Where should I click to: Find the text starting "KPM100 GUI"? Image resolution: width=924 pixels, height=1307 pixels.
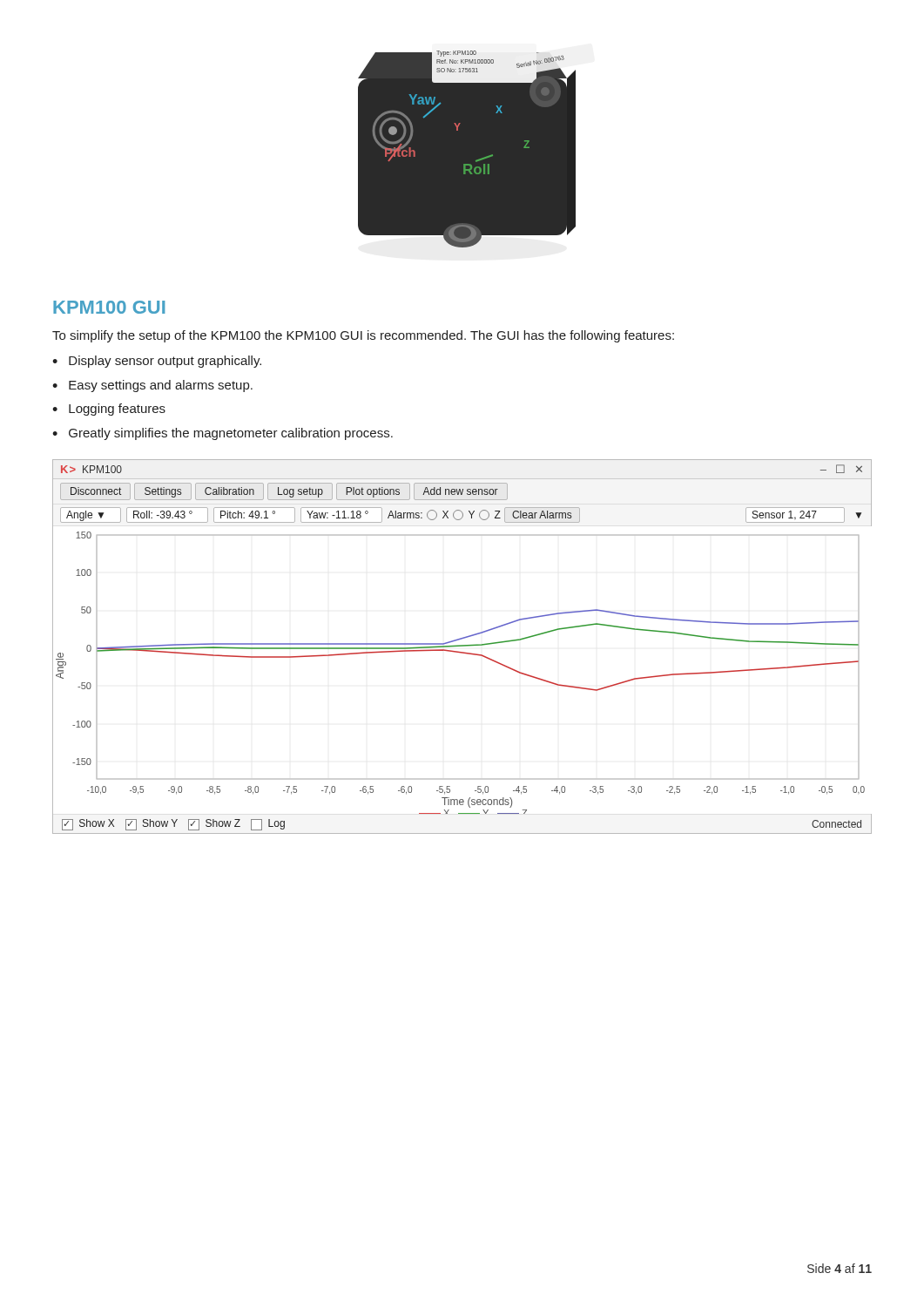click(109, 307)
